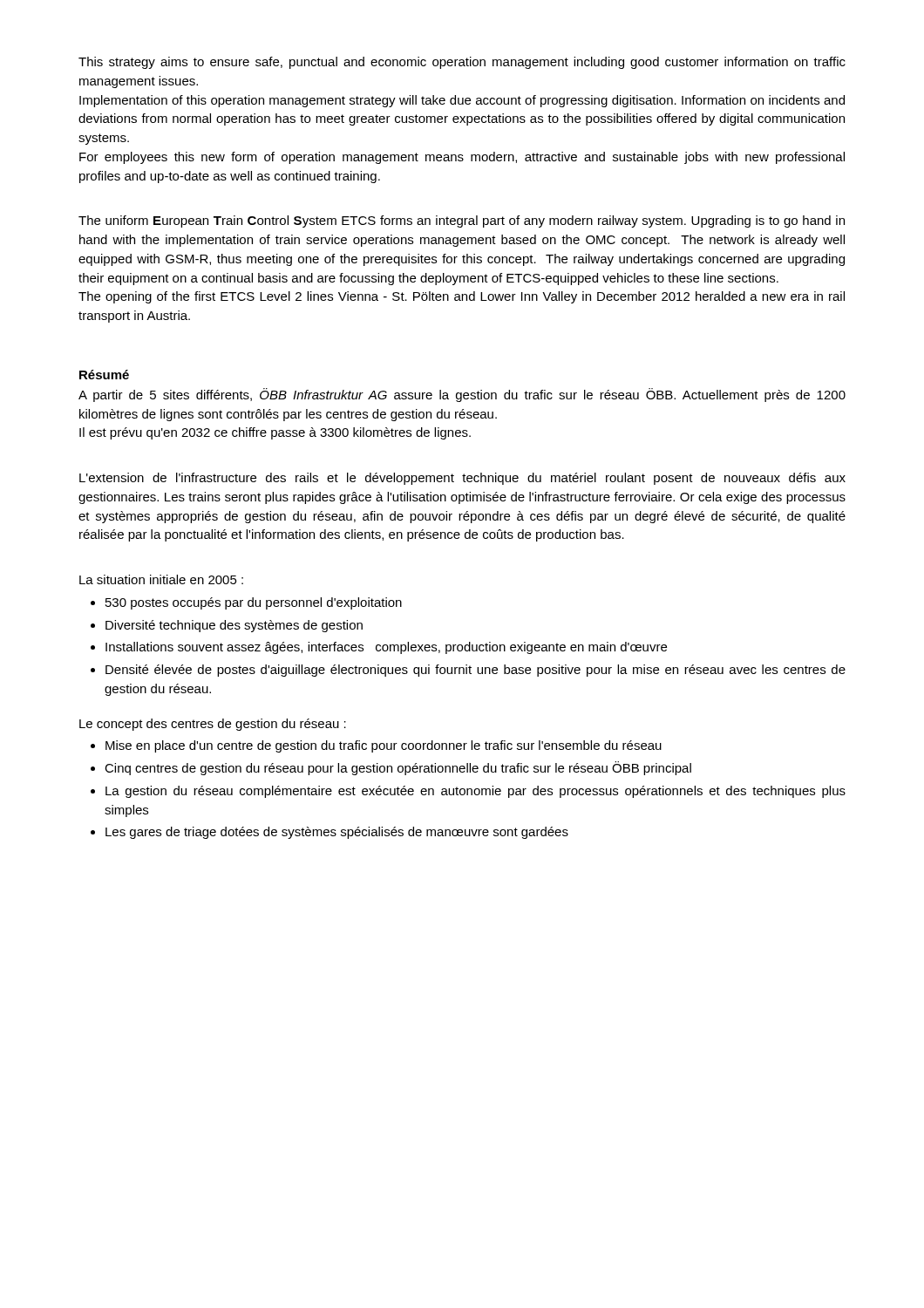Screen dimensions: 1308x924
Task: Locate the block of text that opens with "Mise en place d'un"
Action: click(383, 745)
